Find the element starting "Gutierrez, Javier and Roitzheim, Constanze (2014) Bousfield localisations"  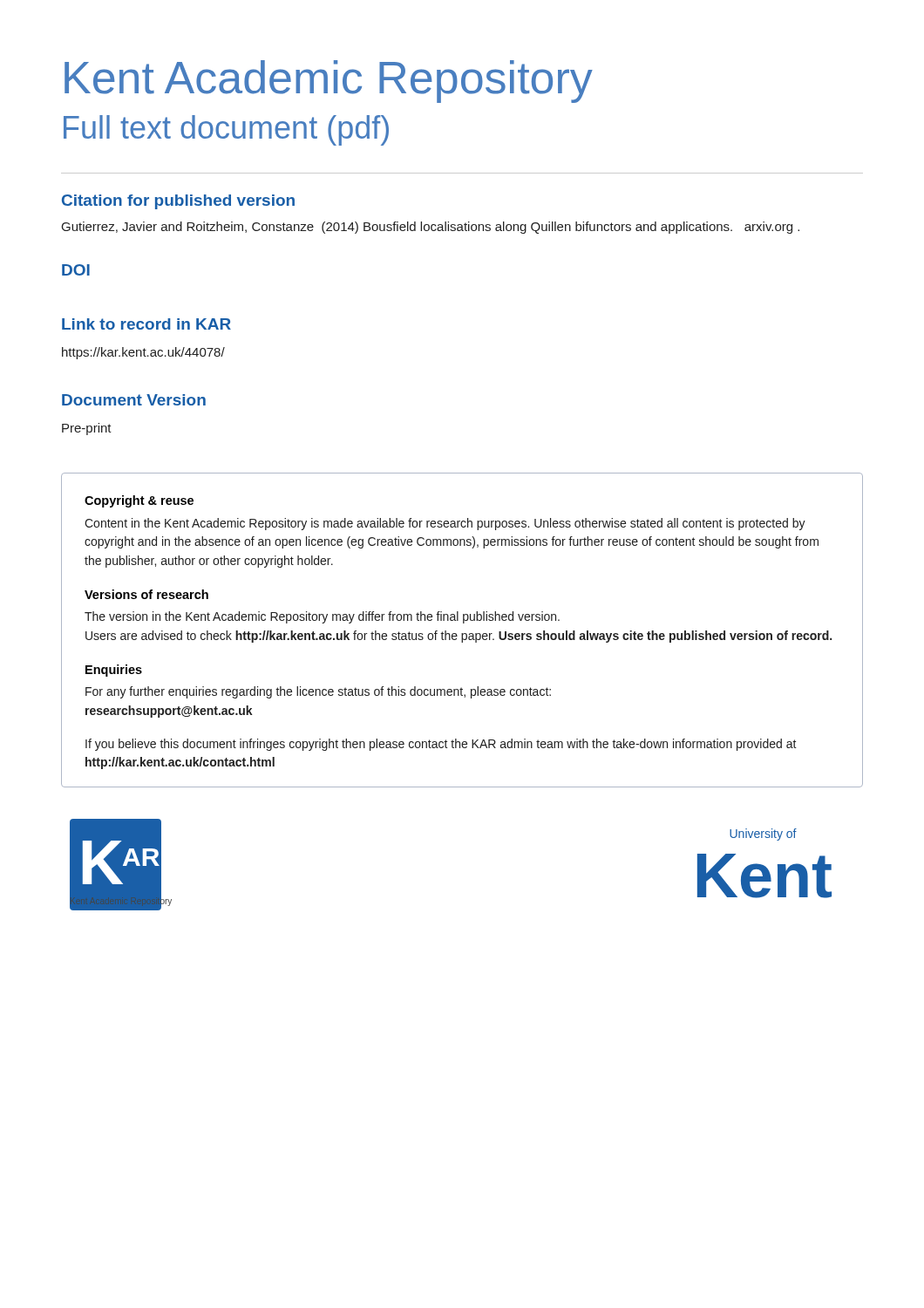(462, 227)
